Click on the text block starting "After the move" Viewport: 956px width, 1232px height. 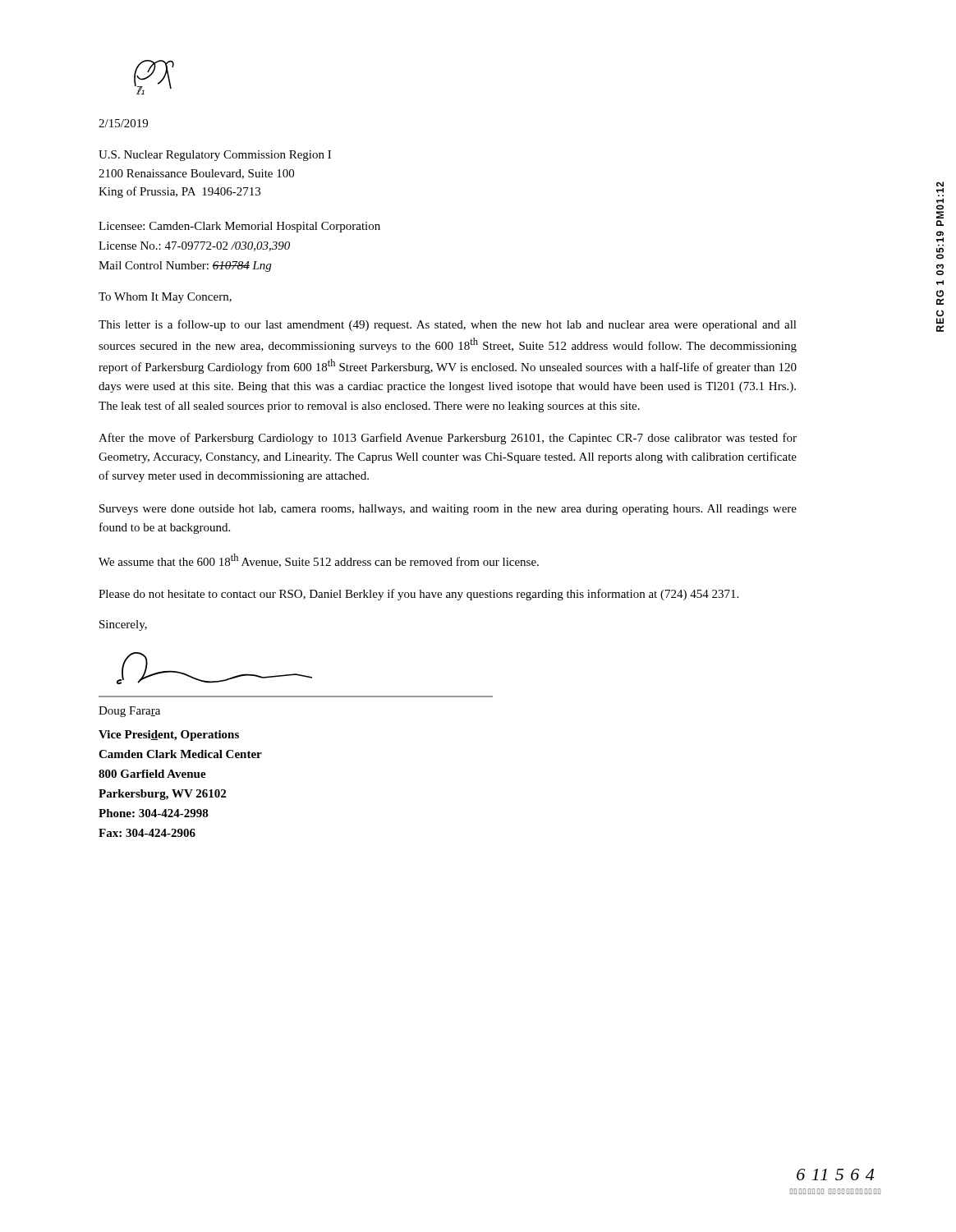[x=448, y=457]
